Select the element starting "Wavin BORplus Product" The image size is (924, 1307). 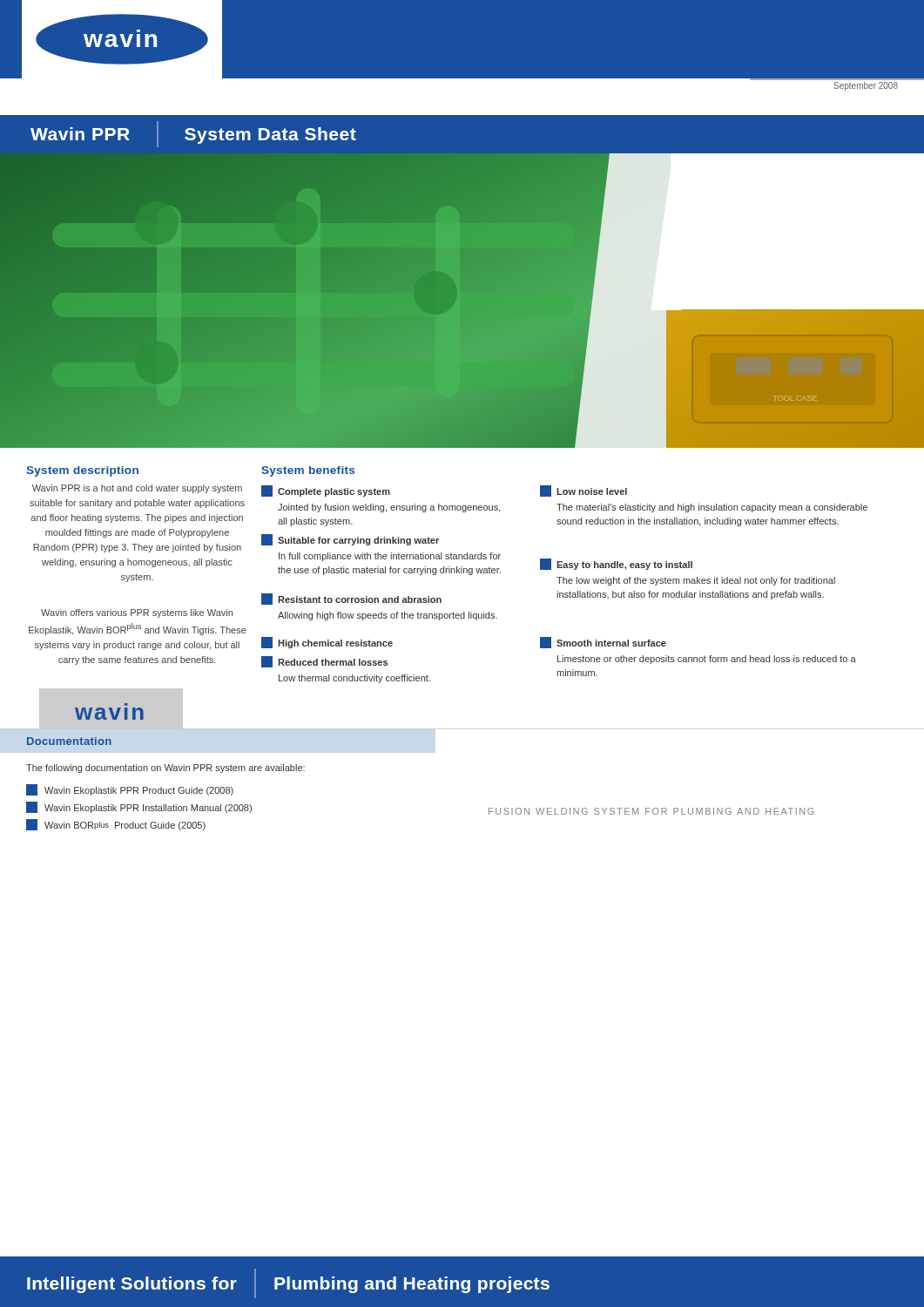(116, 825)
